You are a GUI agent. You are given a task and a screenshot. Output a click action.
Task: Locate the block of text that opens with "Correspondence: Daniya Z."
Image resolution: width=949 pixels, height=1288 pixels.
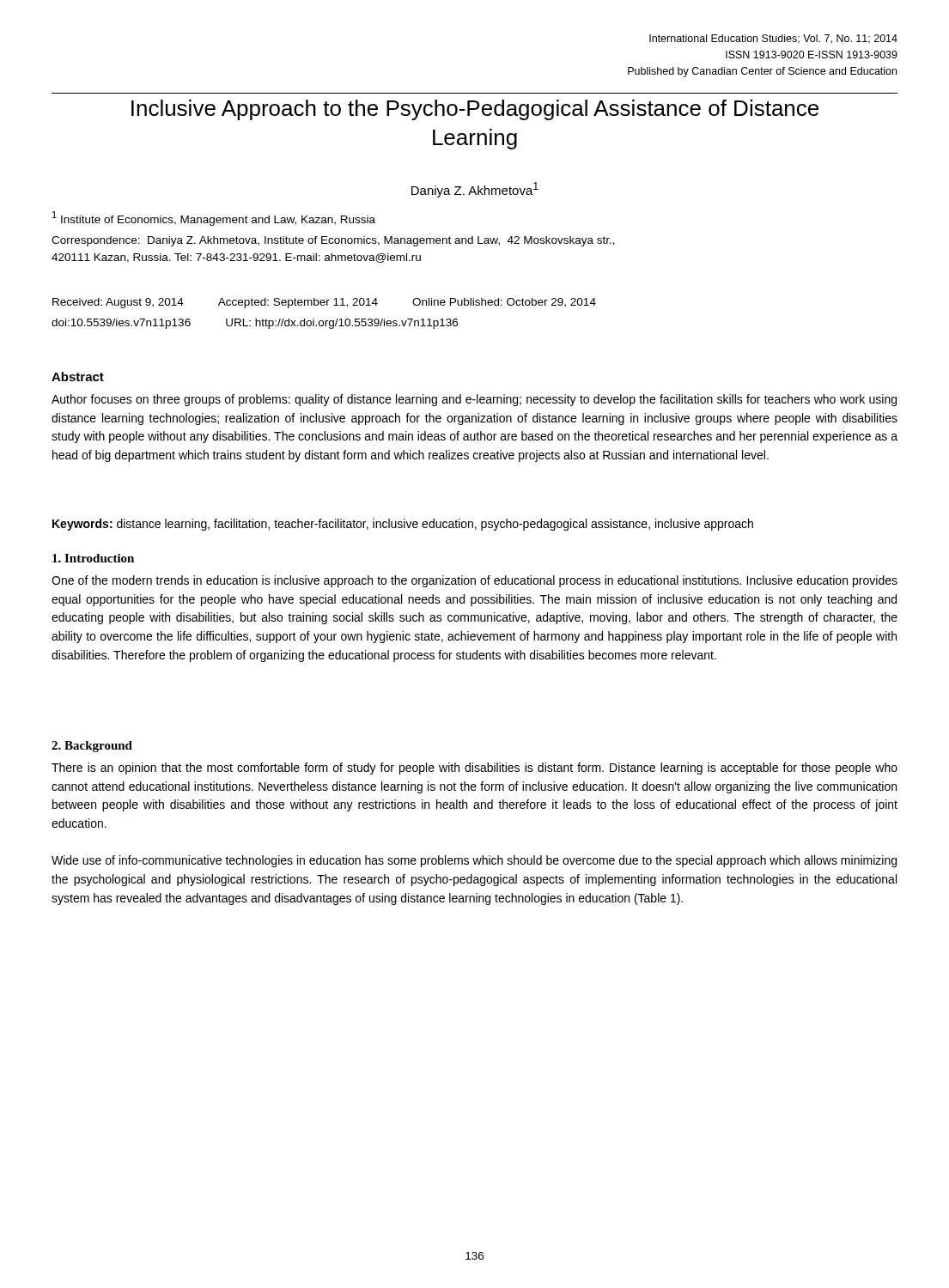coord(333,249)
